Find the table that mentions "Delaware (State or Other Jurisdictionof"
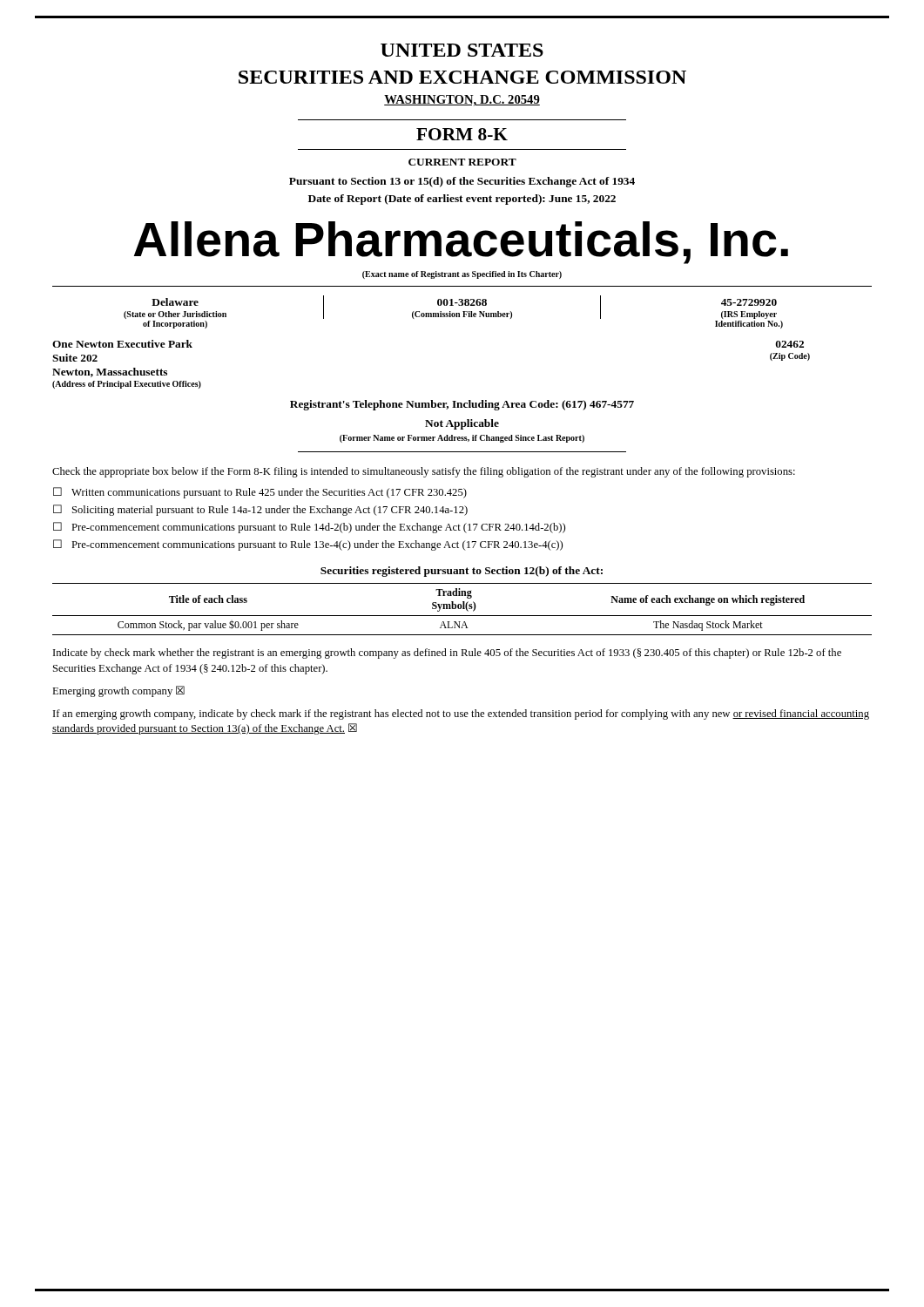 pyautogui.click(x=462, y=312)
